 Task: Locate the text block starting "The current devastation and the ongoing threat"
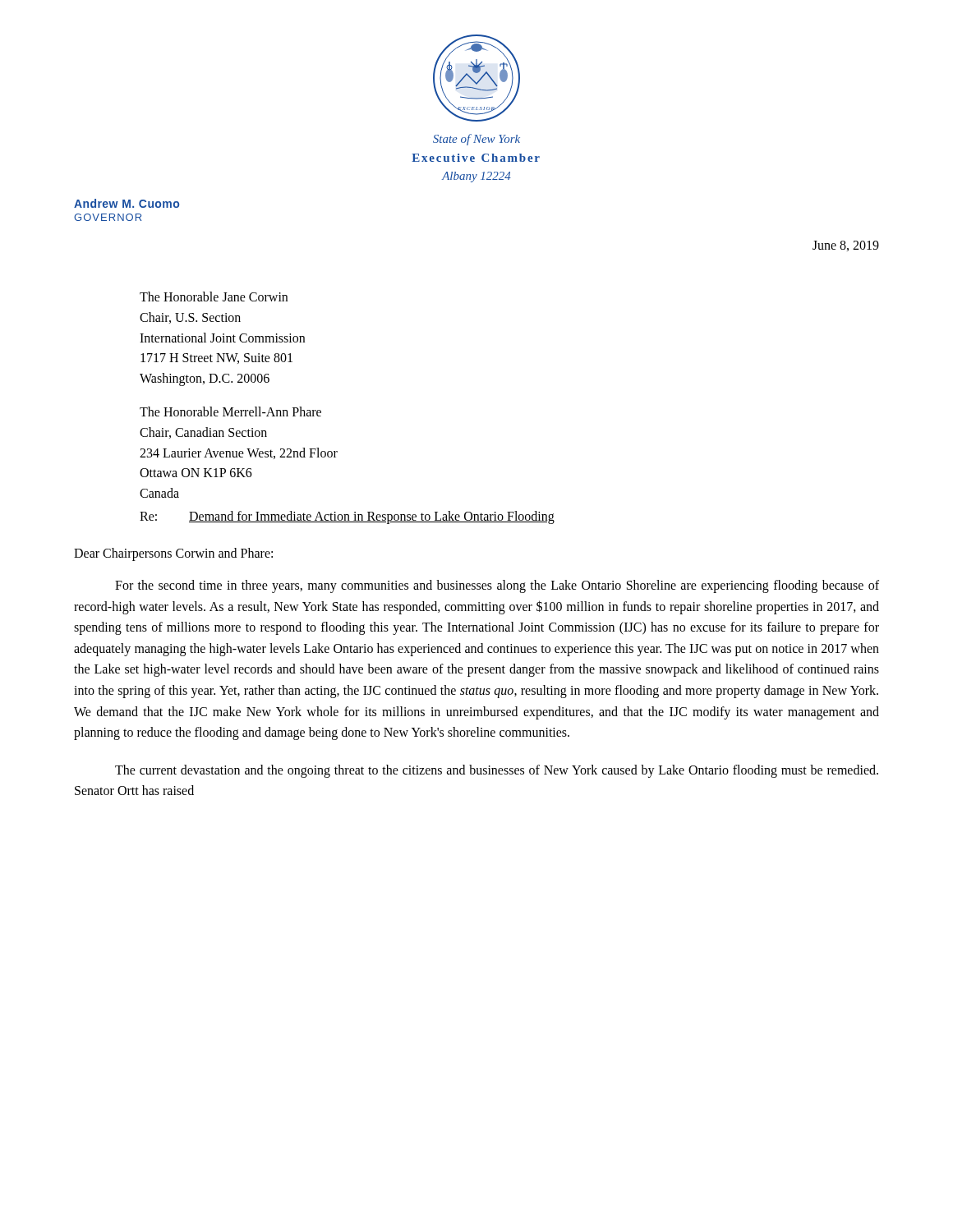(476, 780)
